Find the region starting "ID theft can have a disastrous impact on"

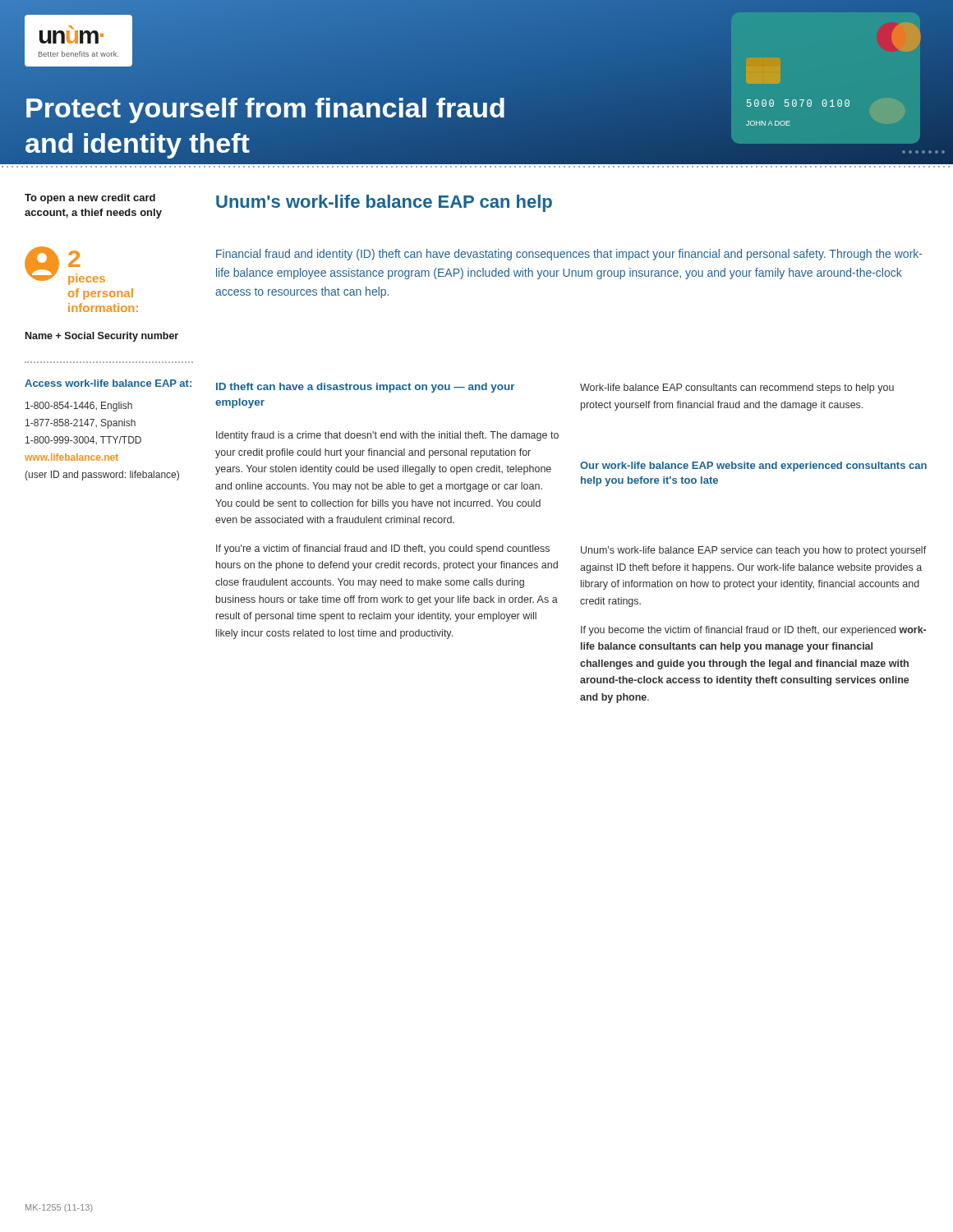pos(388,395)
